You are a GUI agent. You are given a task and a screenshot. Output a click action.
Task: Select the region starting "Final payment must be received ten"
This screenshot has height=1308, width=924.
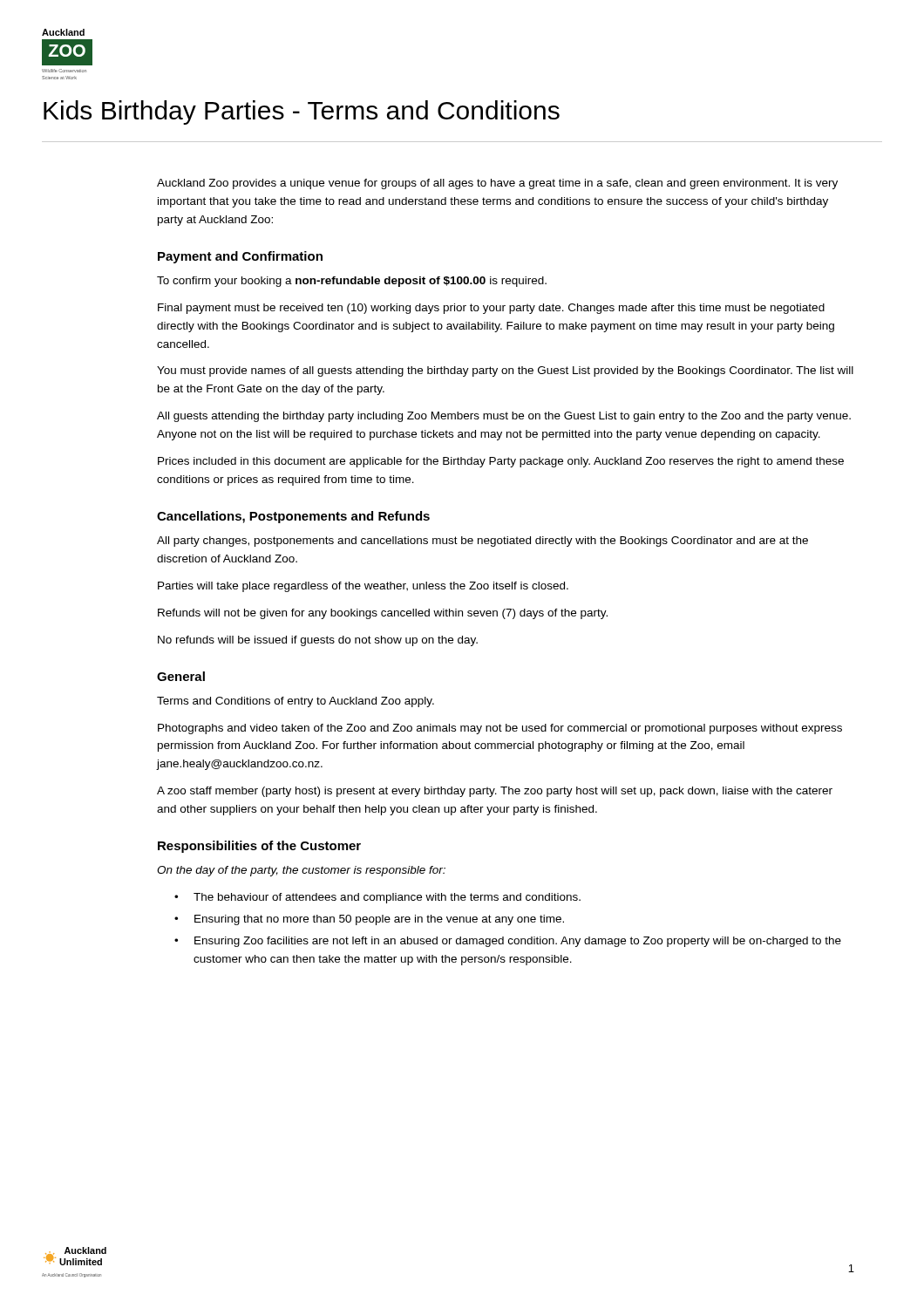pos(496,325)
